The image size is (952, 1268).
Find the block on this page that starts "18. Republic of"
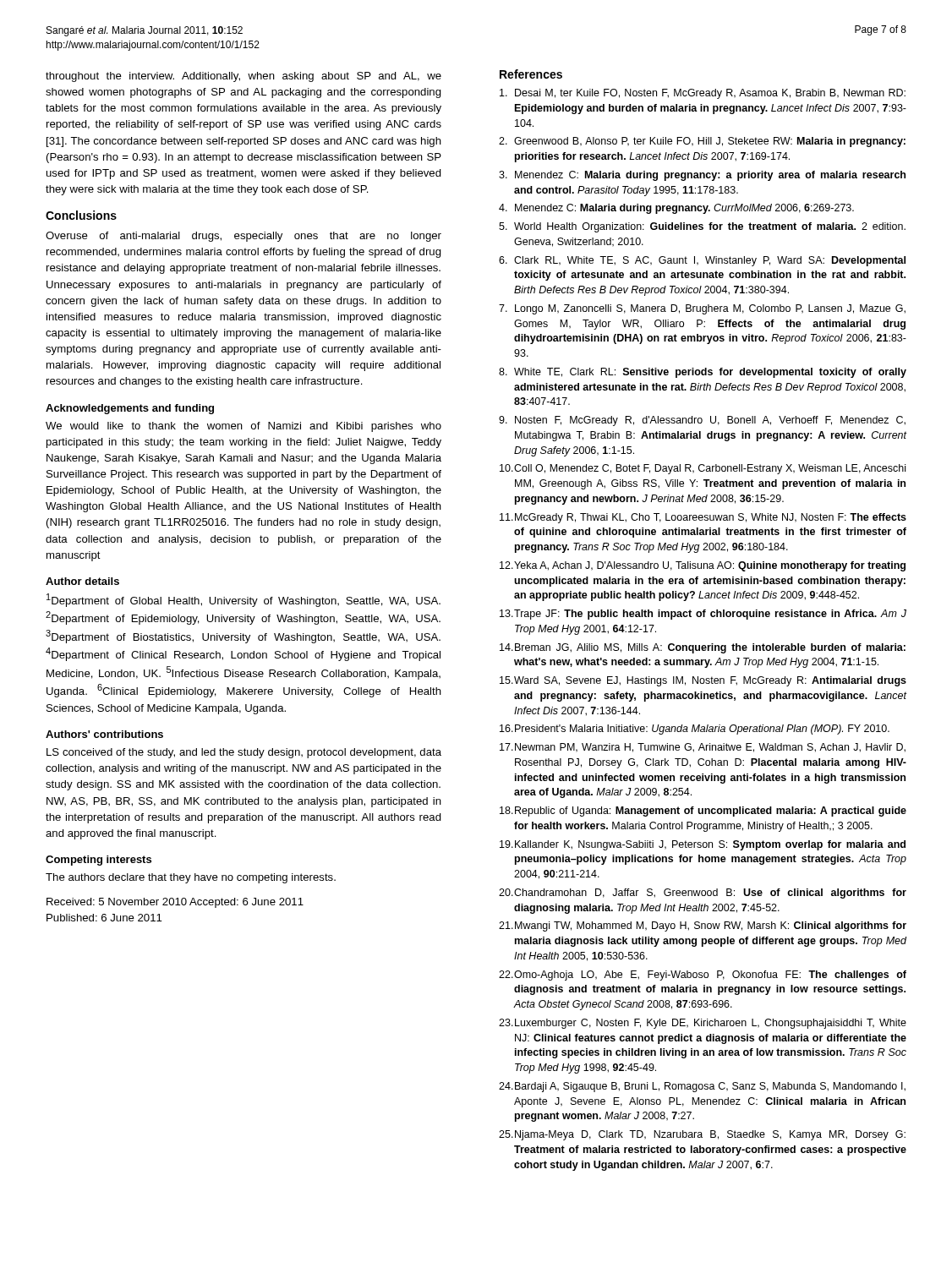(x=703, y=819)
